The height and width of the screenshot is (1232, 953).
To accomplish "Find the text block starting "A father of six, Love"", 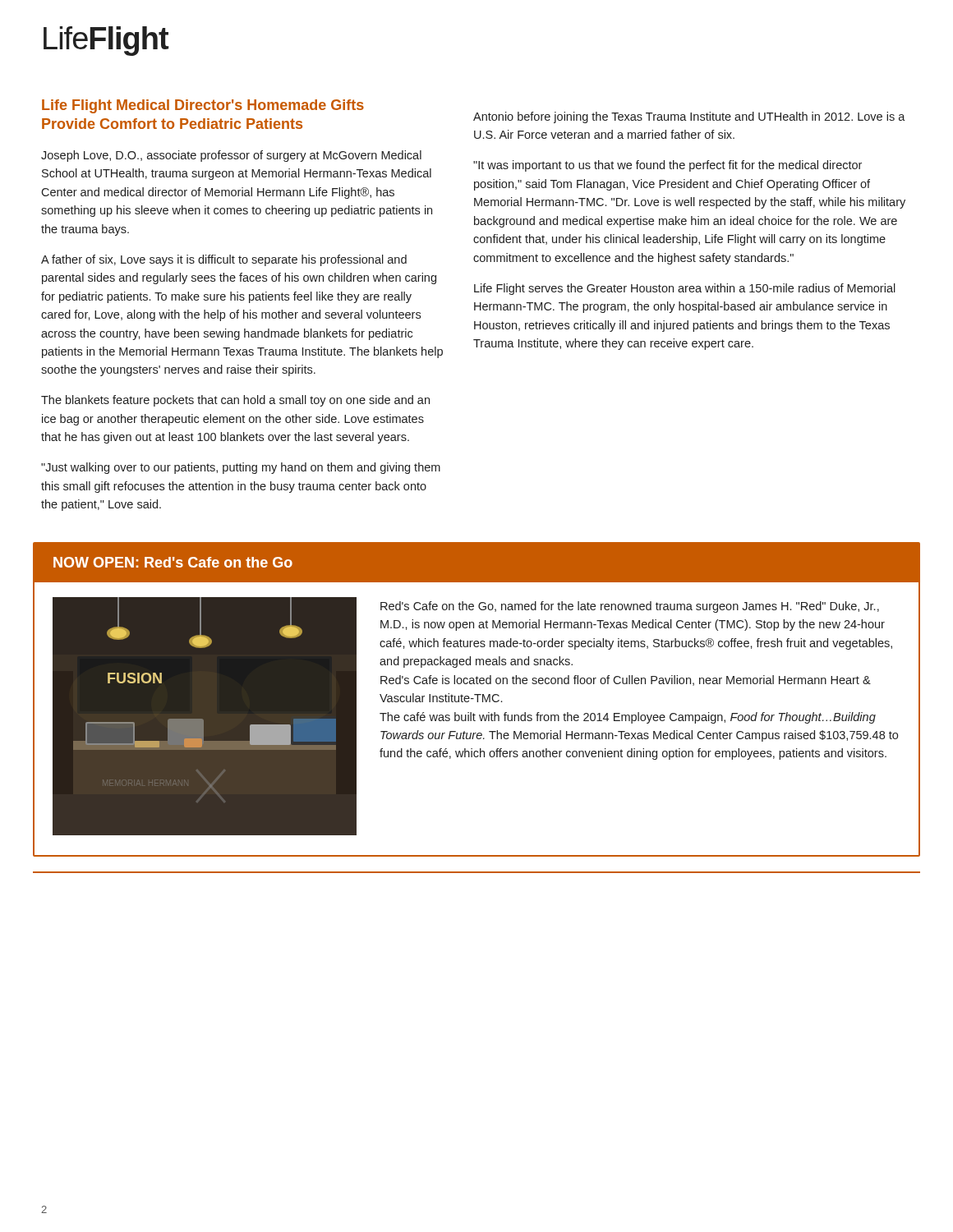I will 242,315.
